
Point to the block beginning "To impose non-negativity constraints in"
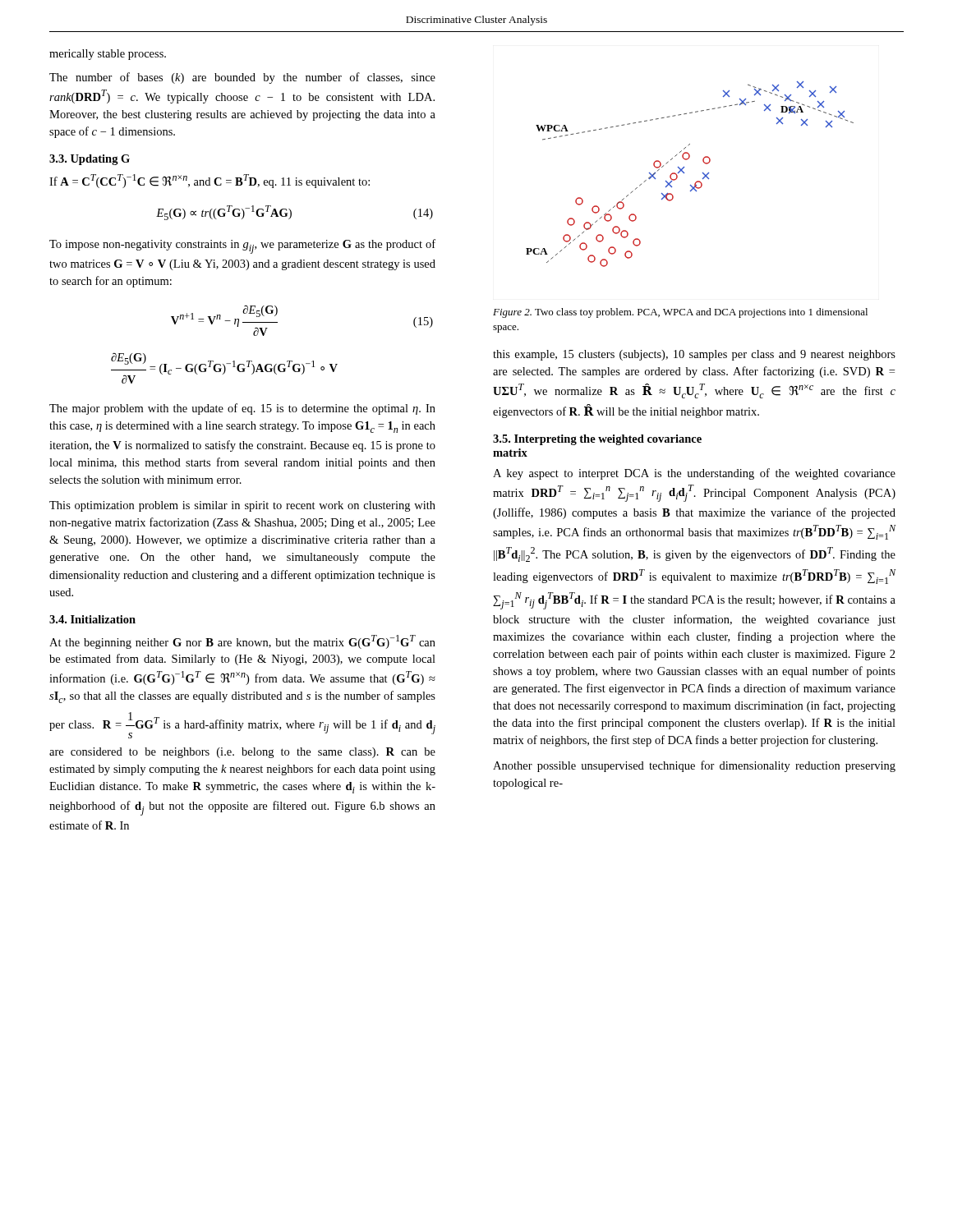pos(242,262)
